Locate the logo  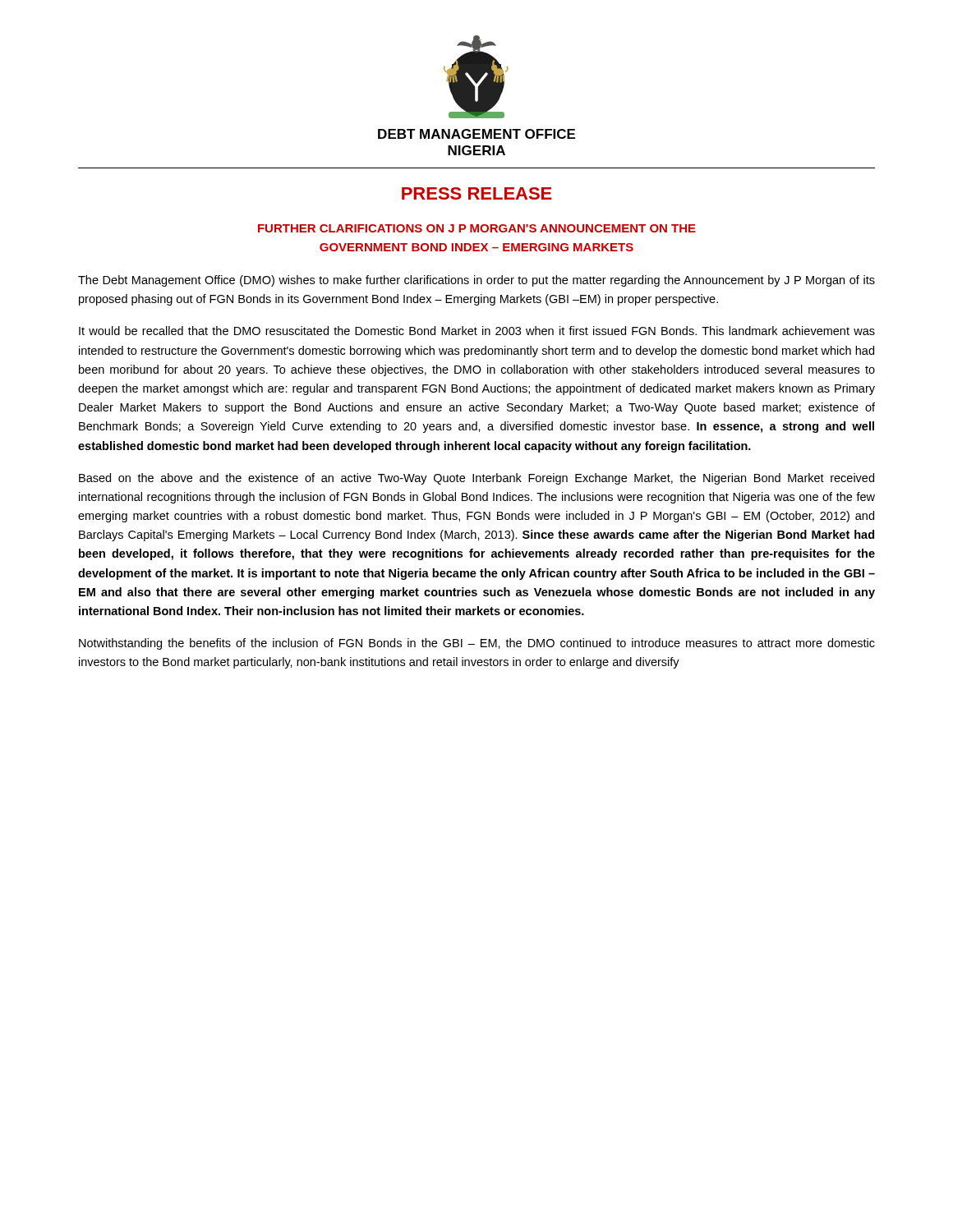tap(476, 78)
